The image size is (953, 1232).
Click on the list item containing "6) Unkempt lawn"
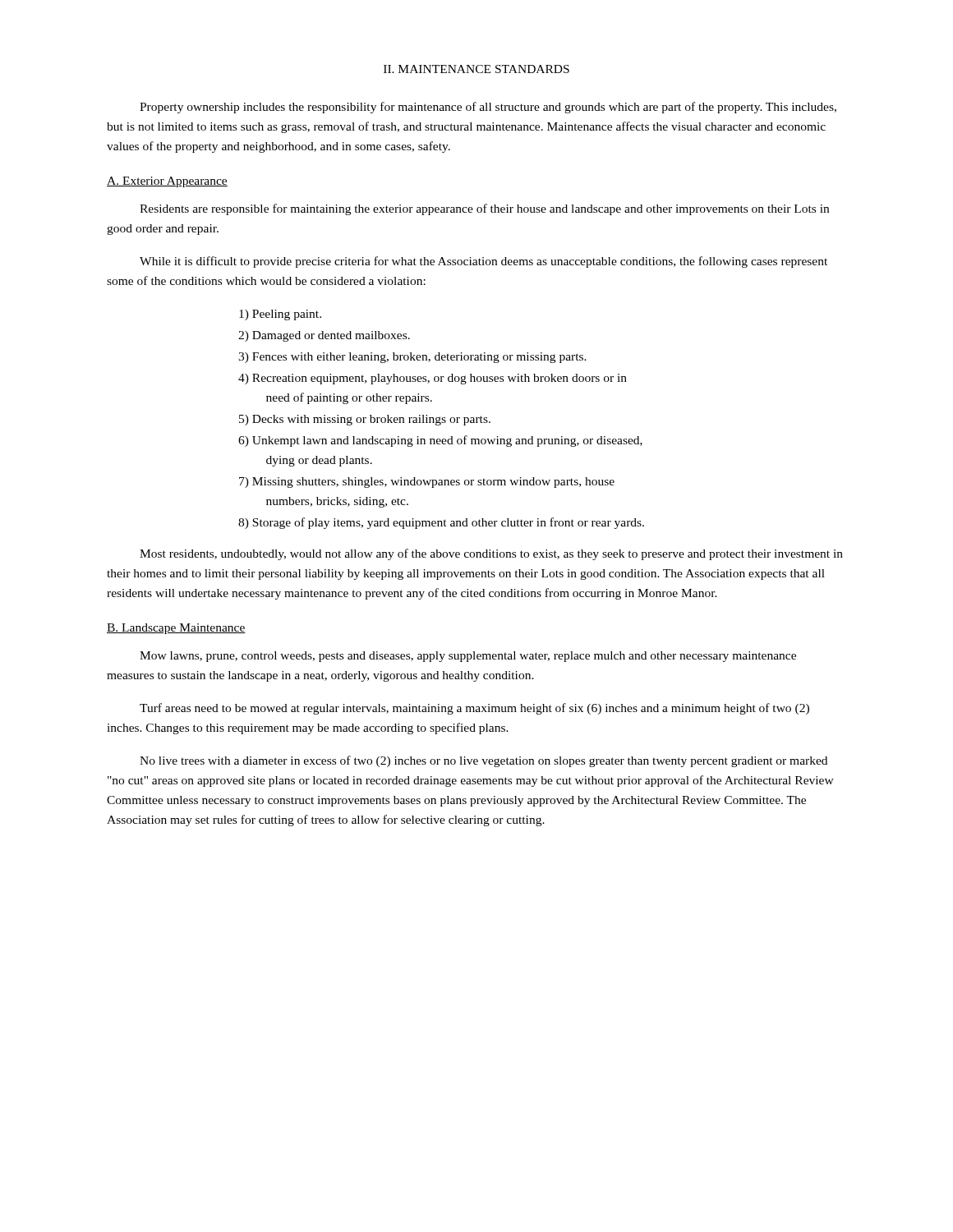[x=441, y=450]
